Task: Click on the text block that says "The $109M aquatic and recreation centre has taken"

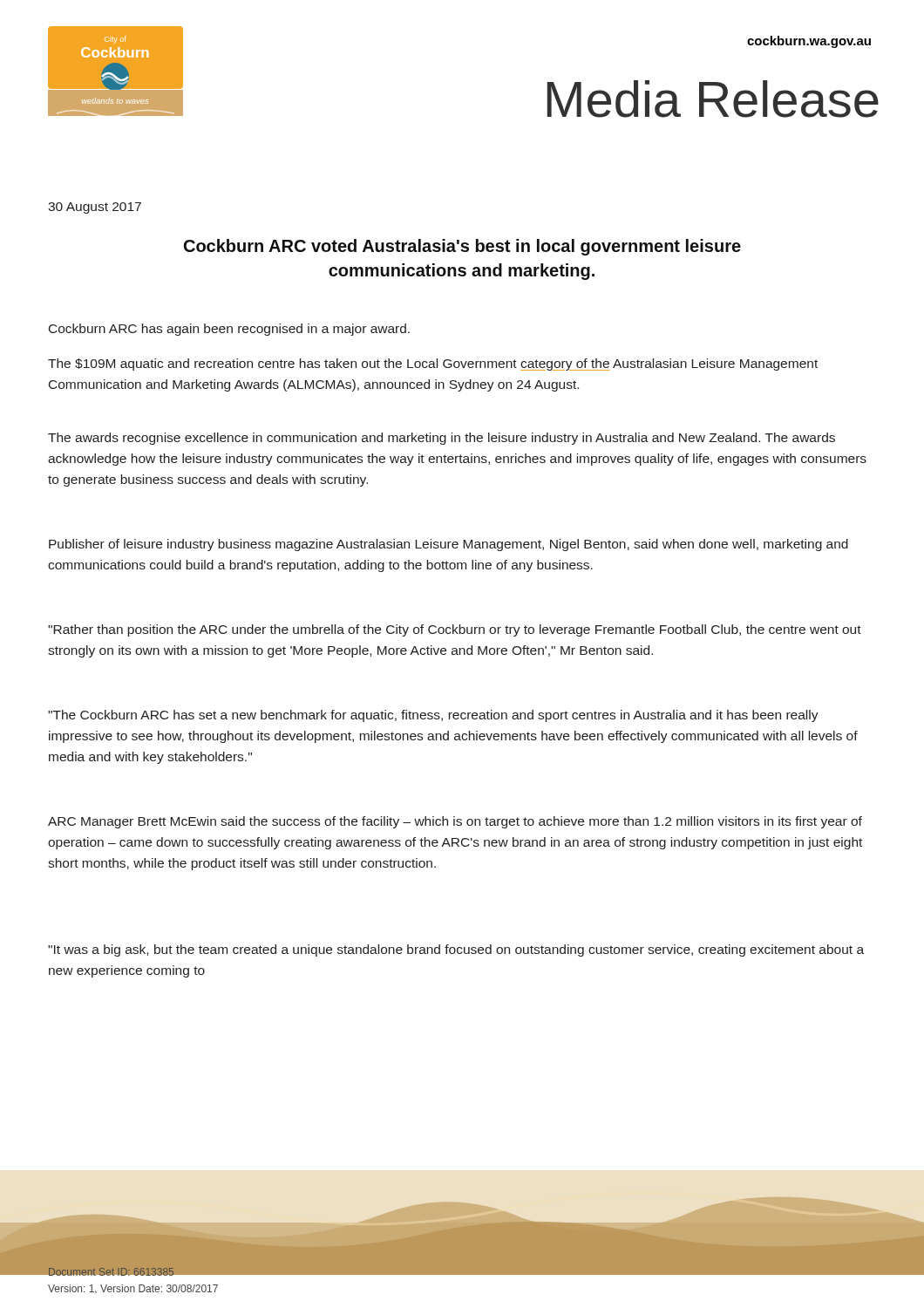Action: pyautogui.click(x=433, y=374)
